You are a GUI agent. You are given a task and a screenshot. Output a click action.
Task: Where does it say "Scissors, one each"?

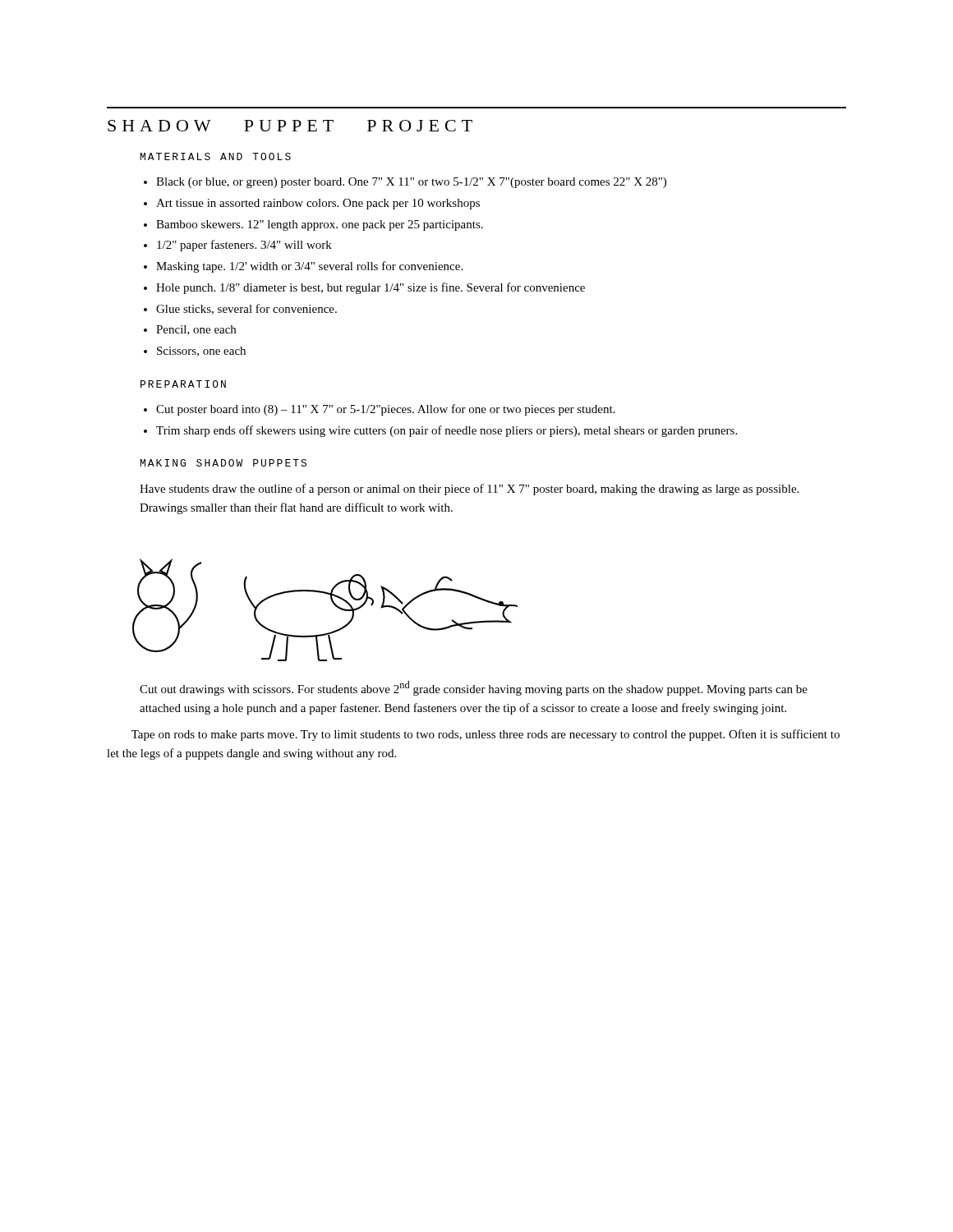click(201, 352)
